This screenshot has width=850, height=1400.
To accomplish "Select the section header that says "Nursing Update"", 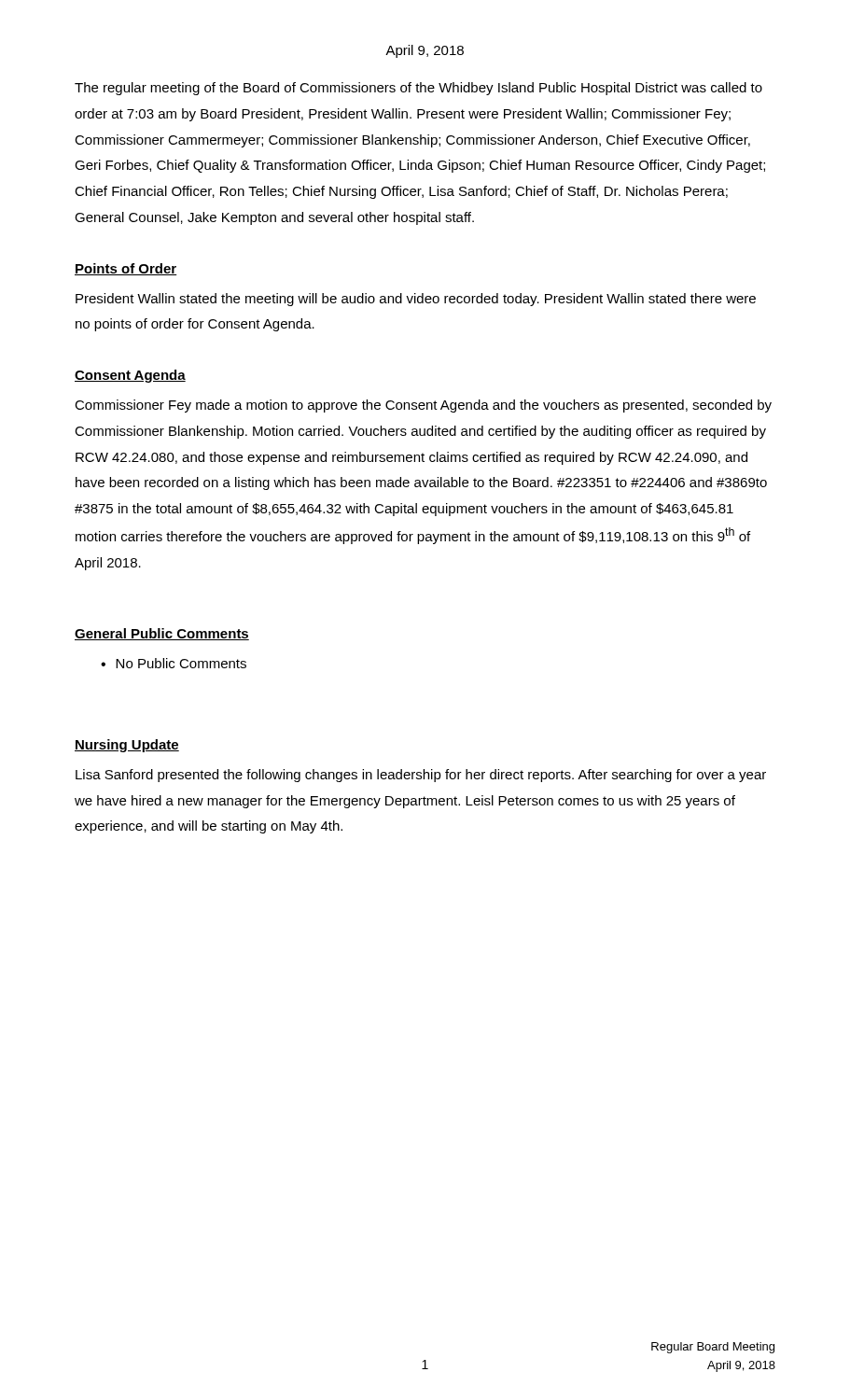I will tap(127, 744).
